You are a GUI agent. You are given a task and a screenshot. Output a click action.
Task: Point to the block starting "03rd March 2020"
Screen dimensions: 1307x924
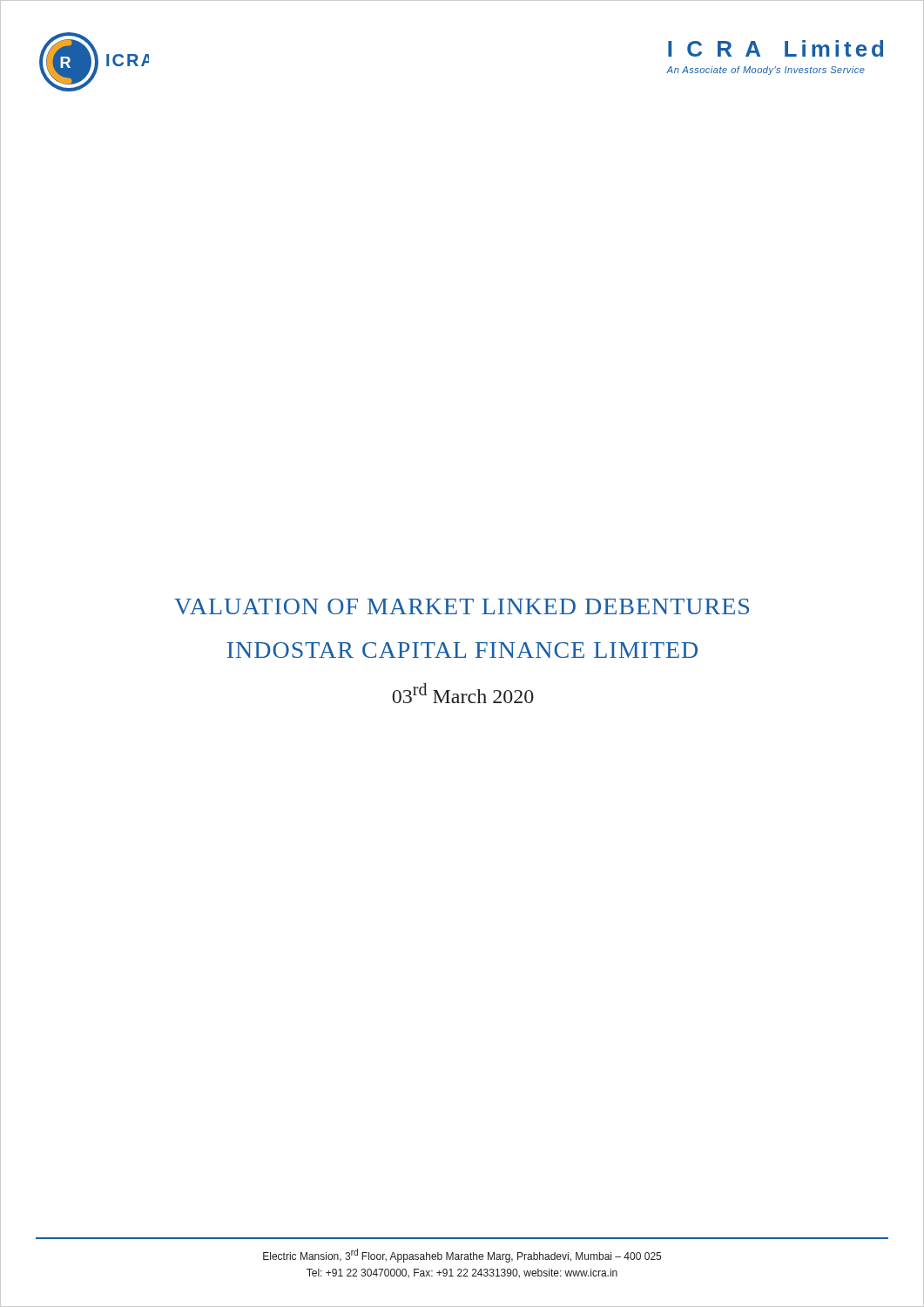(x=463, y=693)
